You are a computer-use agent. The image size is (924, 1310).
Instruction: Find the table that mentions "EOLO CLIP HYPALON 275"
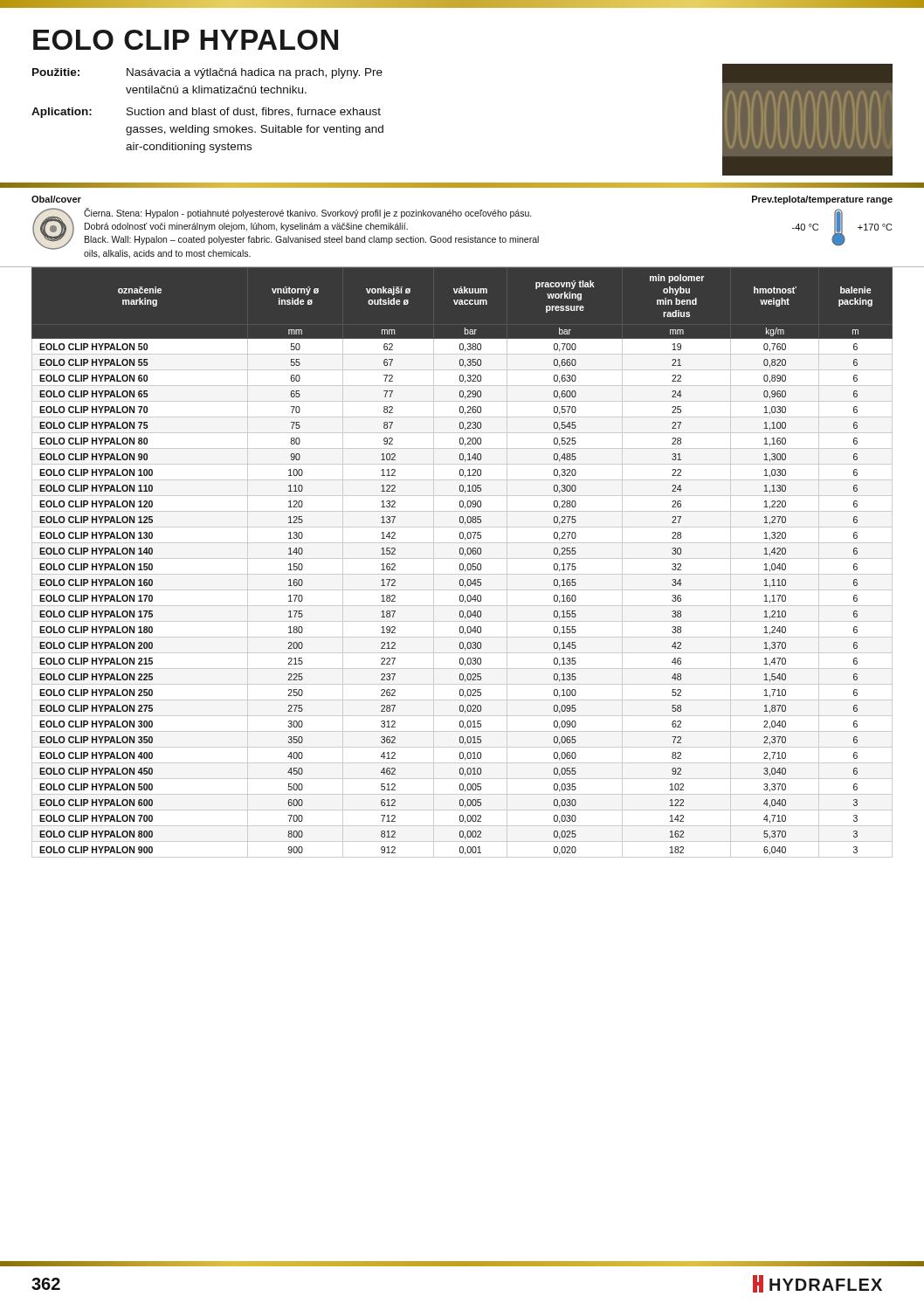(462, 563)
